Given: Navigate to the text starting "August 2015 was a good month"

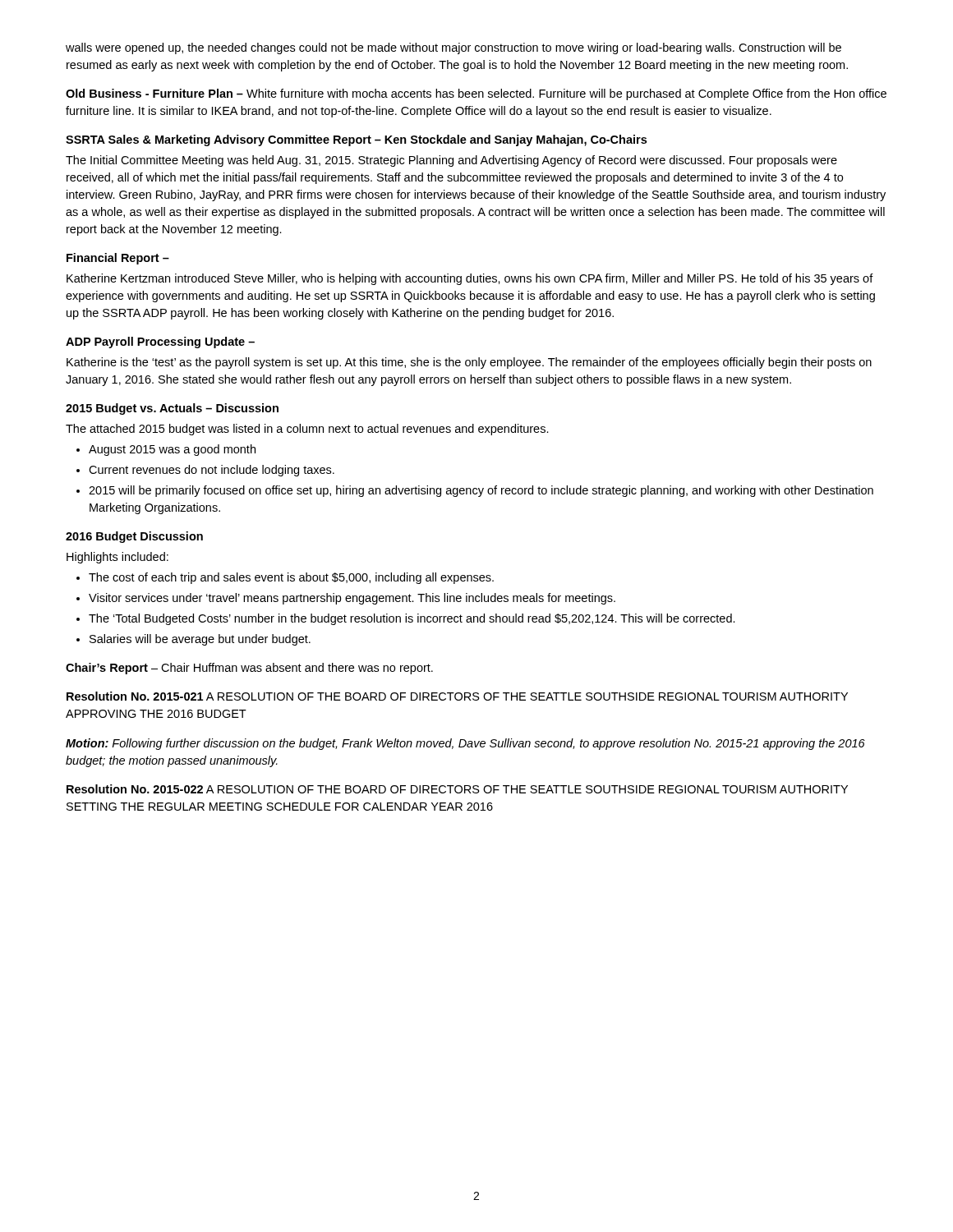Looking at the screenshot, I should click(x=172, y=449).
